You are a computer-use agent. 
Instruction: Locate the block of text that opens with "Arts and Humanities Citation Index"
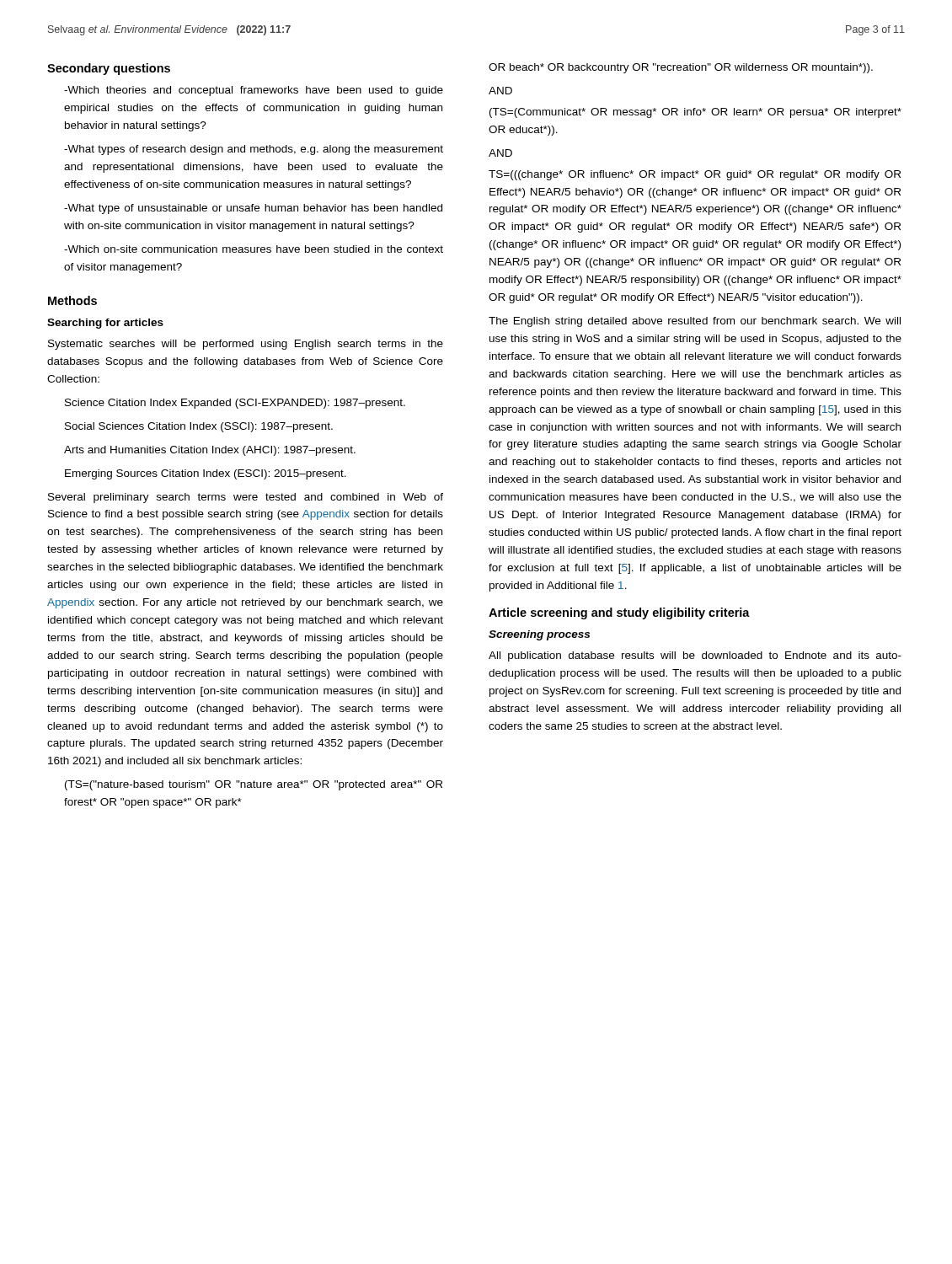pyautogui.click(x=254, y=450)
